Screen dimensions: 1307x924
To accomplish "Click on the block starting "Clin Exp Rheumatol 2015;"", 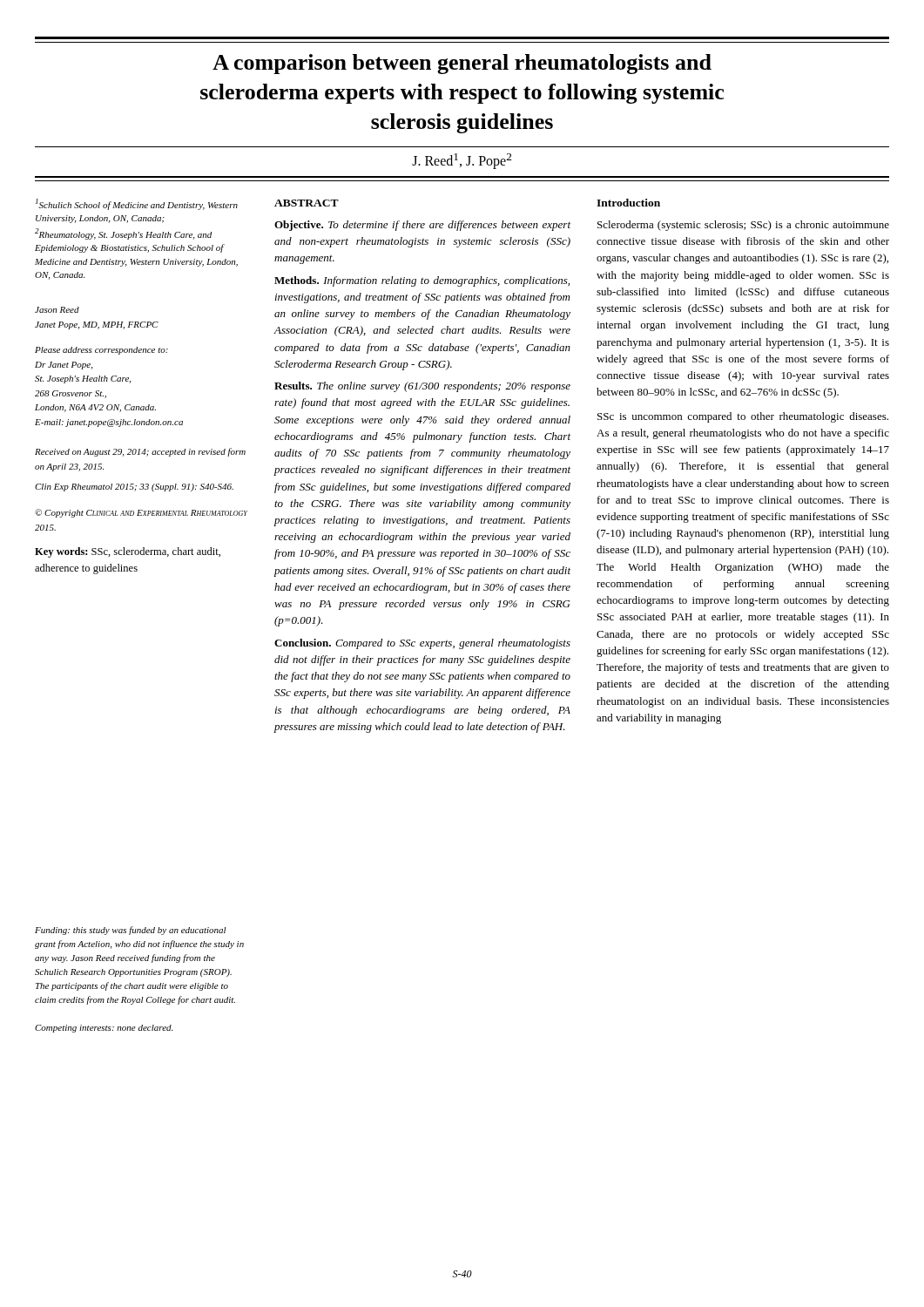I will [134, 486].
